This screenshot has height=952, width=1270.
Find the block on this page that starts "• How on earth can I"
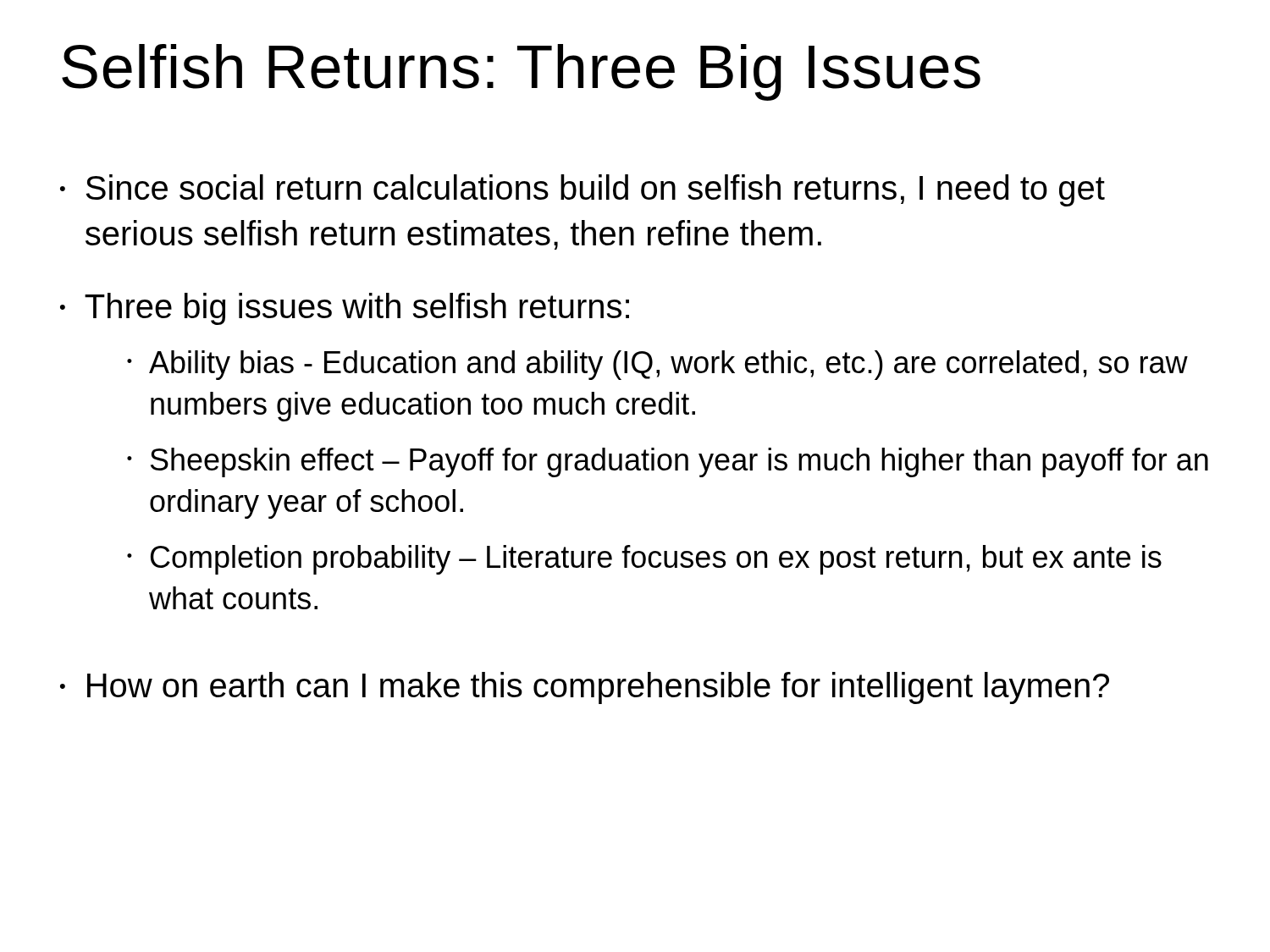point(635,685)
